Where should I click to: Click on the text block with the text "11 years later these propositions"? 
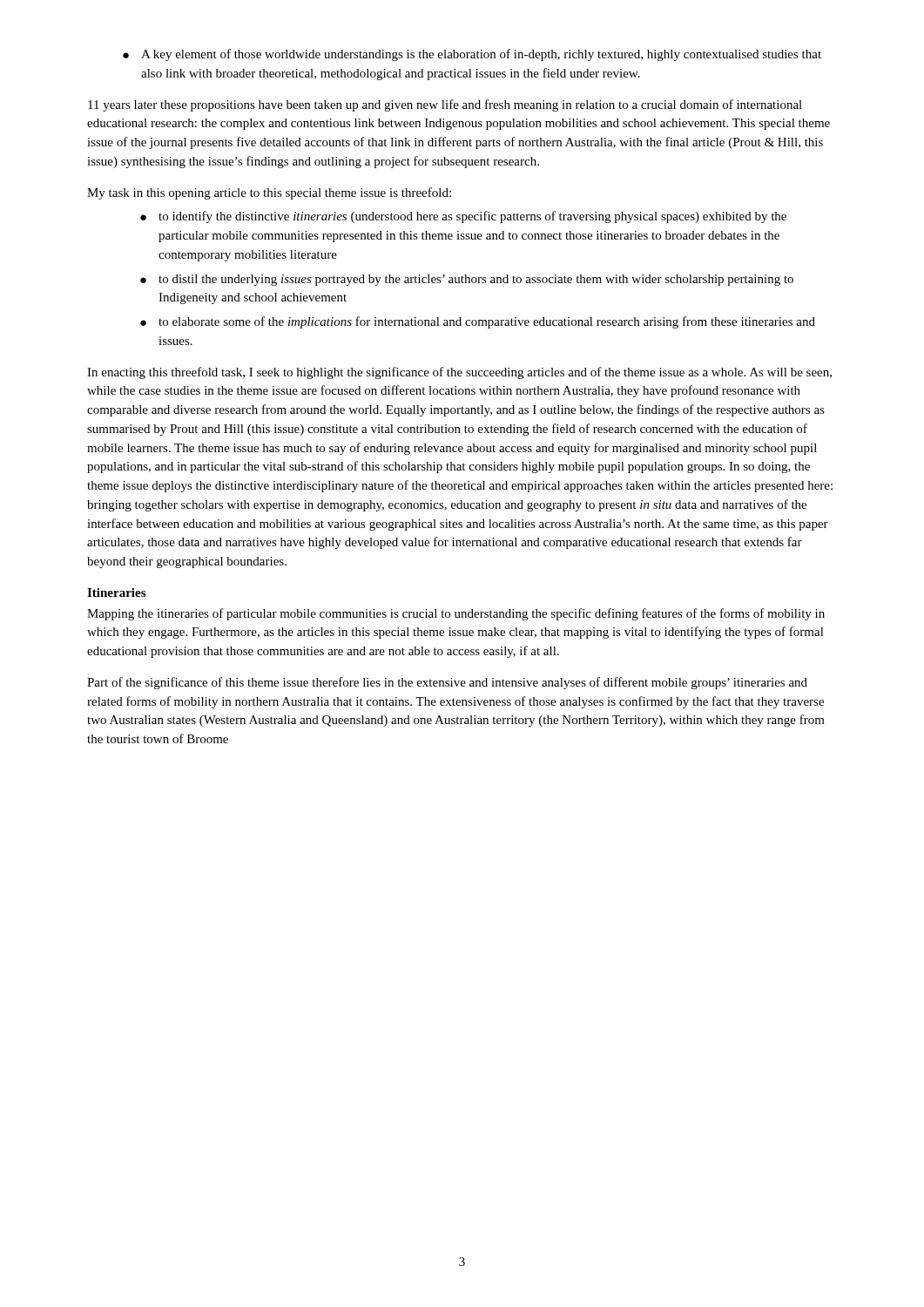click(x=462, y=133)
